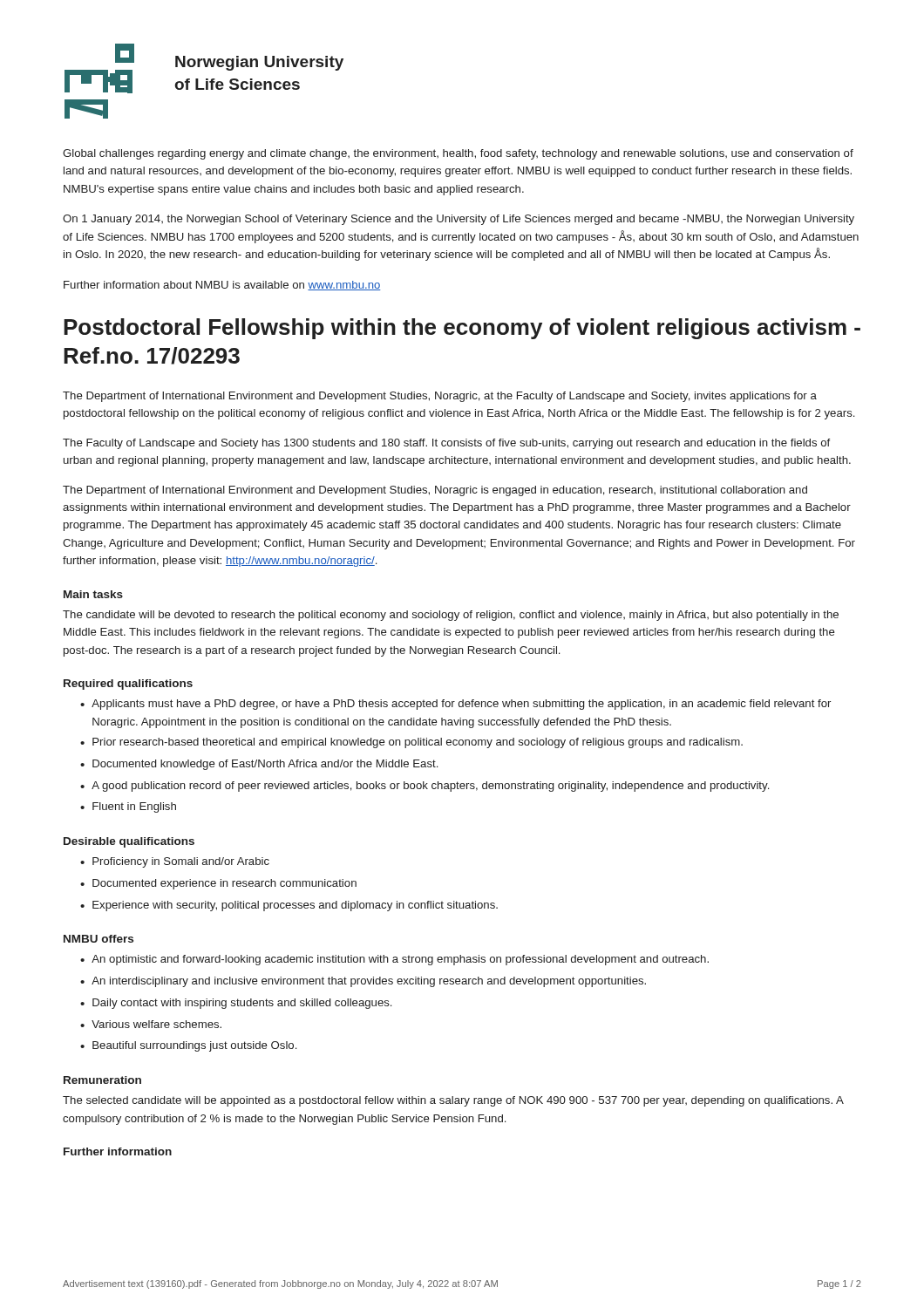Select the text starting "Desirable qualifications"

[129, 841]
